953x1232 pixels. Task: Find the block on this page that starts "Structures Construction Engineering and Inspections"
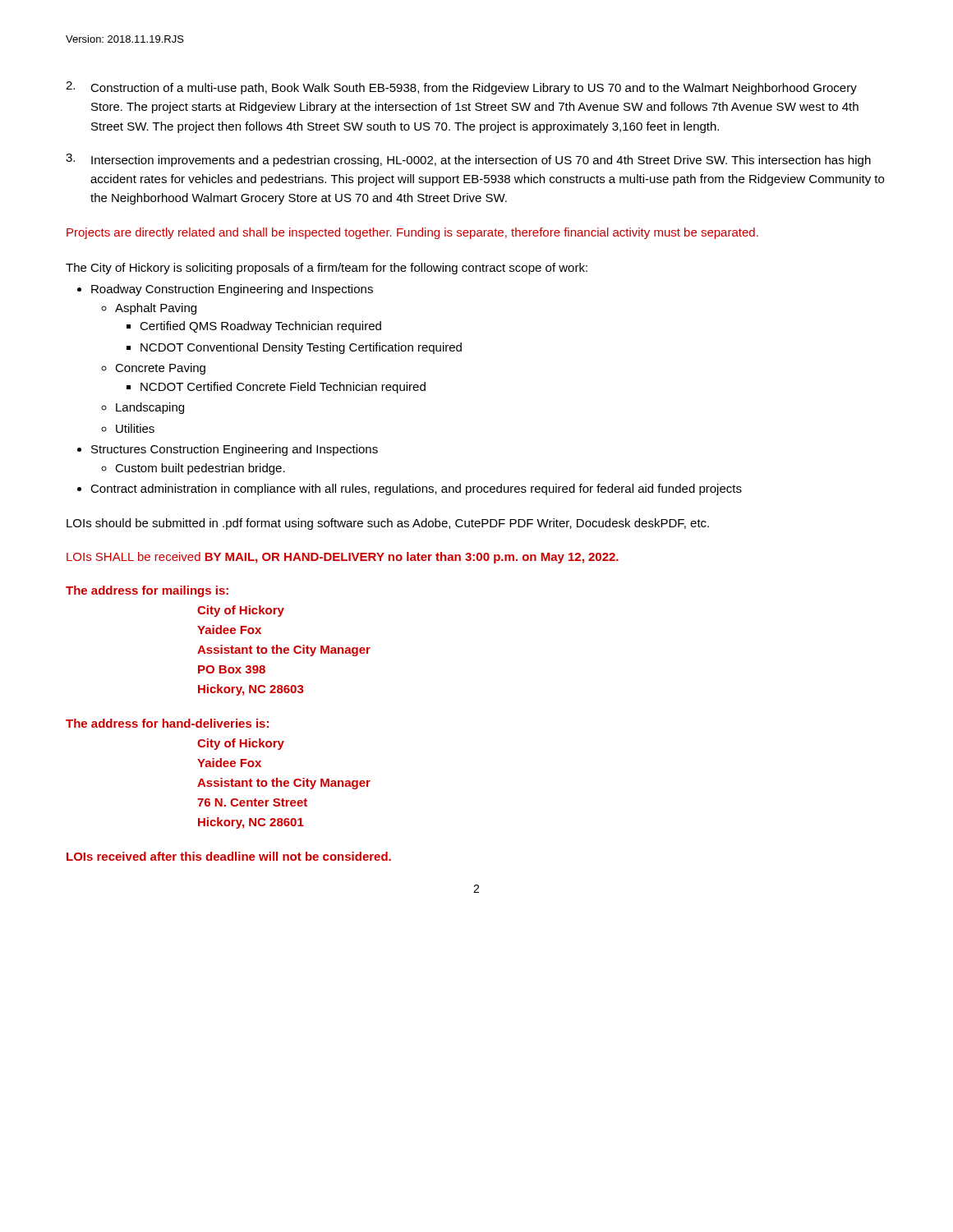click(x=235, y=450)
